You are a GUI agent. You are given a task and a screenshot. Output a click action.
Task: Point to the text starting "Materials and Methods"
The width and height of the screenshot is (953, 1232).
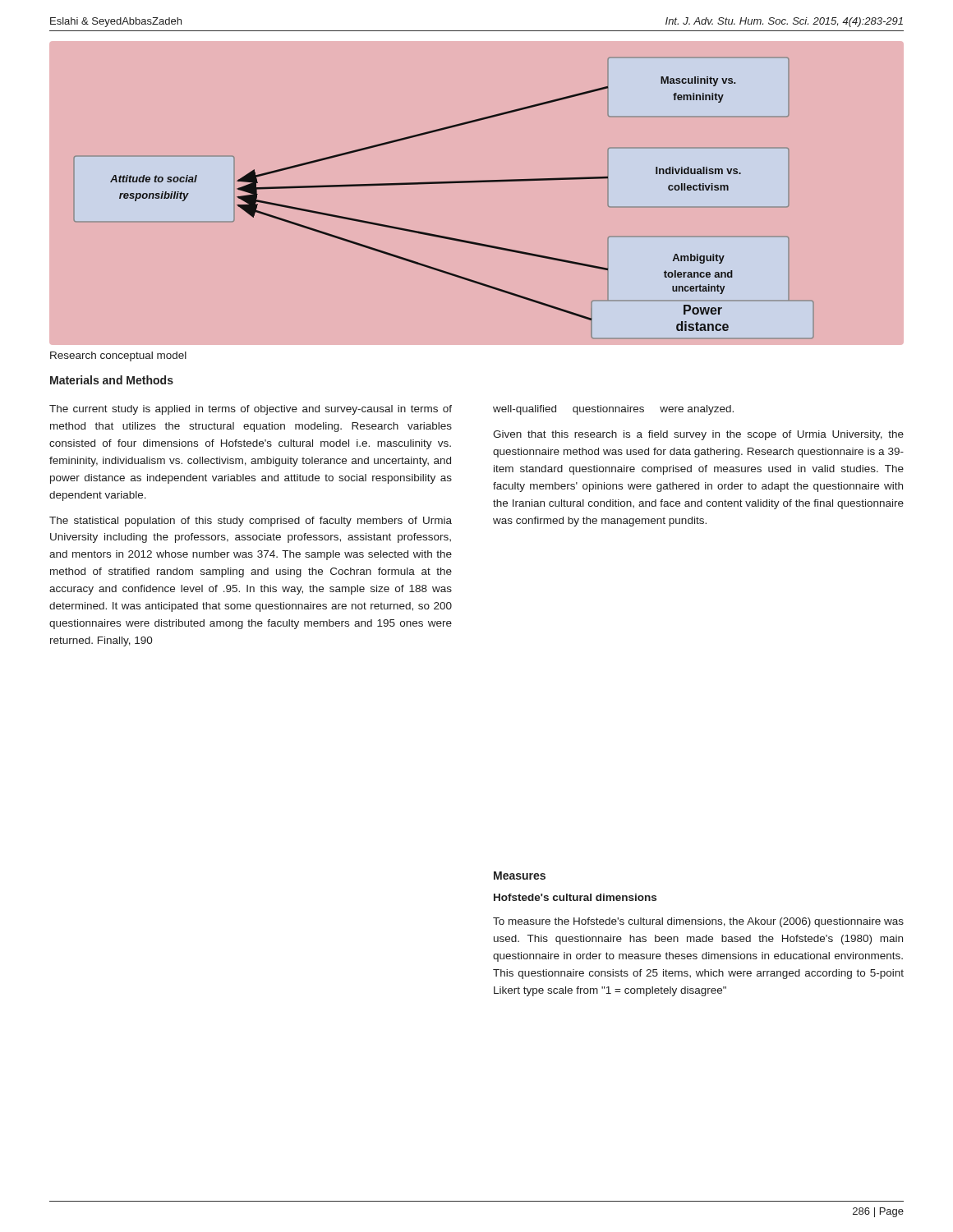point(111,380)
